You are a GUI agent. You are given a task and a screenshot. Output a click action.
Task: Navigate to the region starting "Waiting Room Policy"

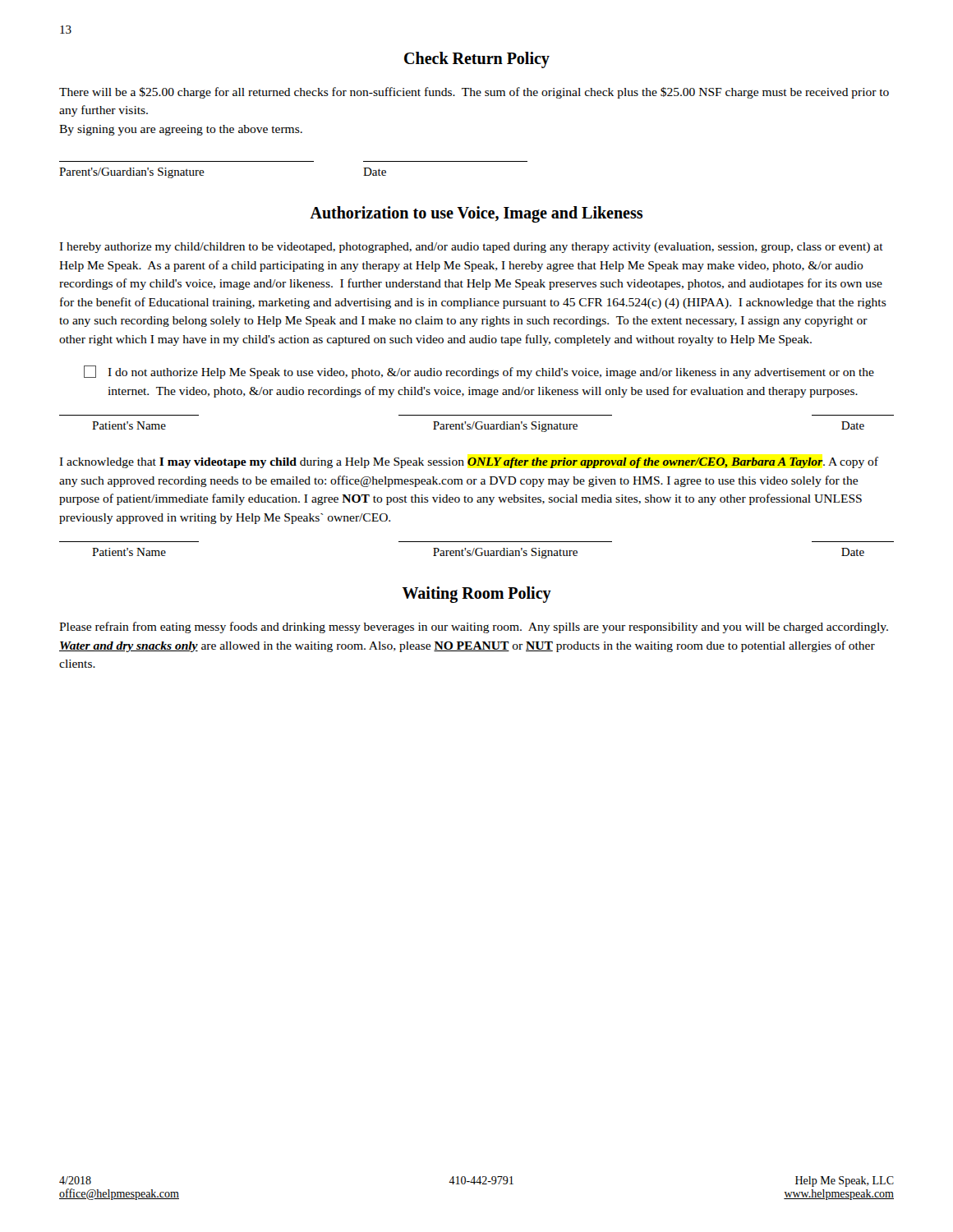click(476, 593)
